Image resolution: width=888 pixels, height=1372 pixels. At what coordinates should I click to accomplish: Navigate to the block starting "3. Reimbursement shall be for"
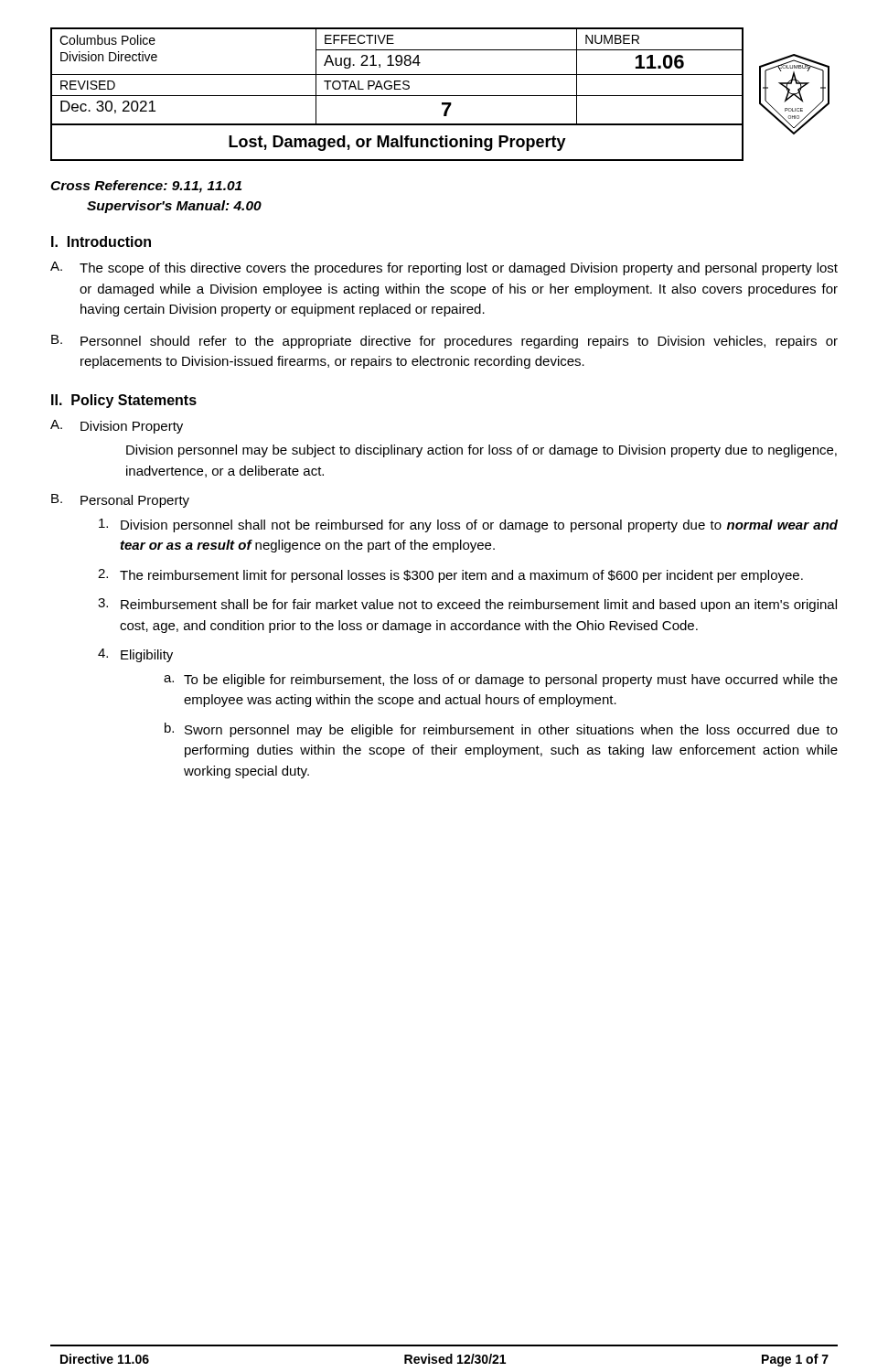468,615
